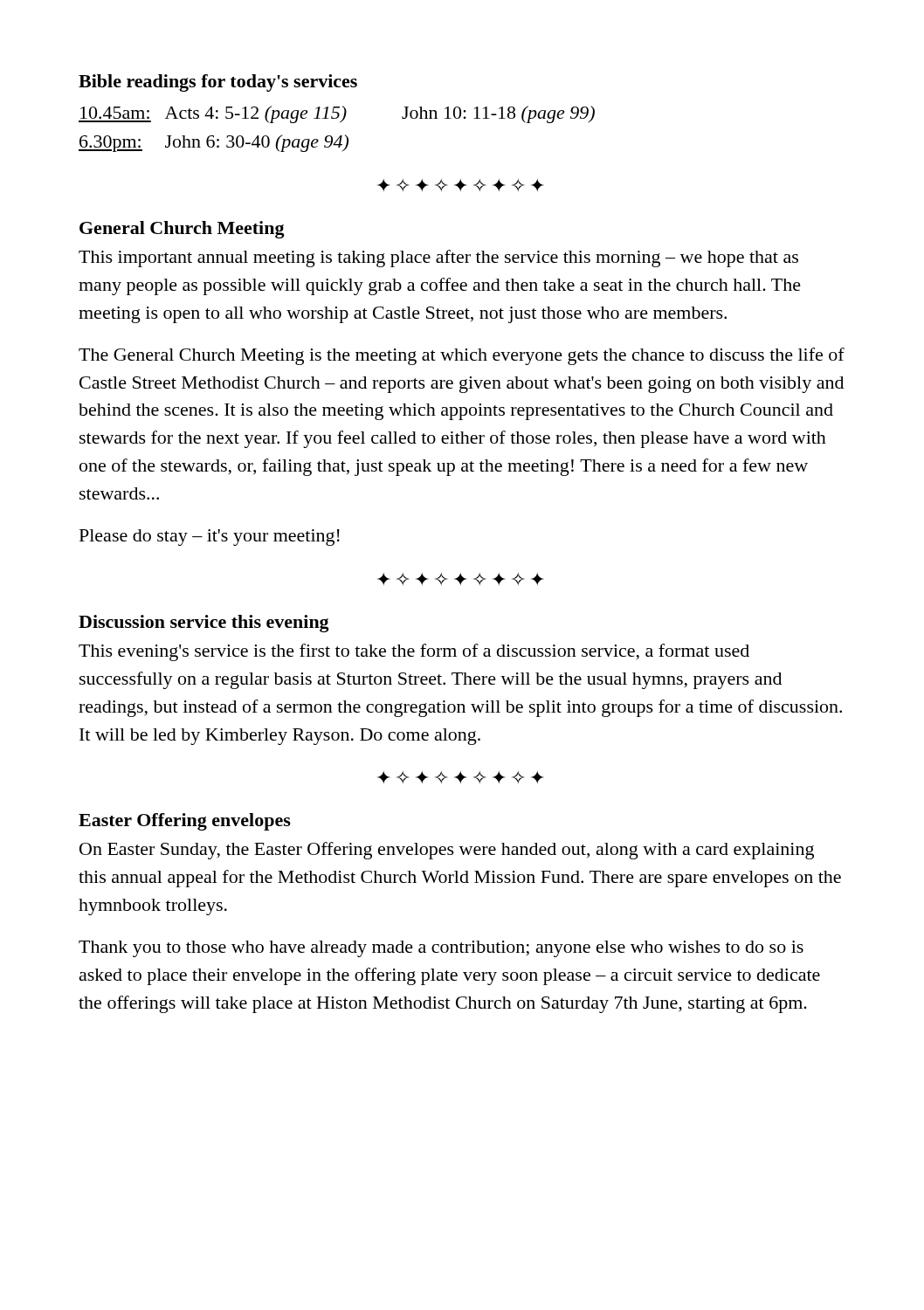
Task: Find the text block with the text "Thank you to those who"
Action: pyautogui.click(x=449, y=974)
